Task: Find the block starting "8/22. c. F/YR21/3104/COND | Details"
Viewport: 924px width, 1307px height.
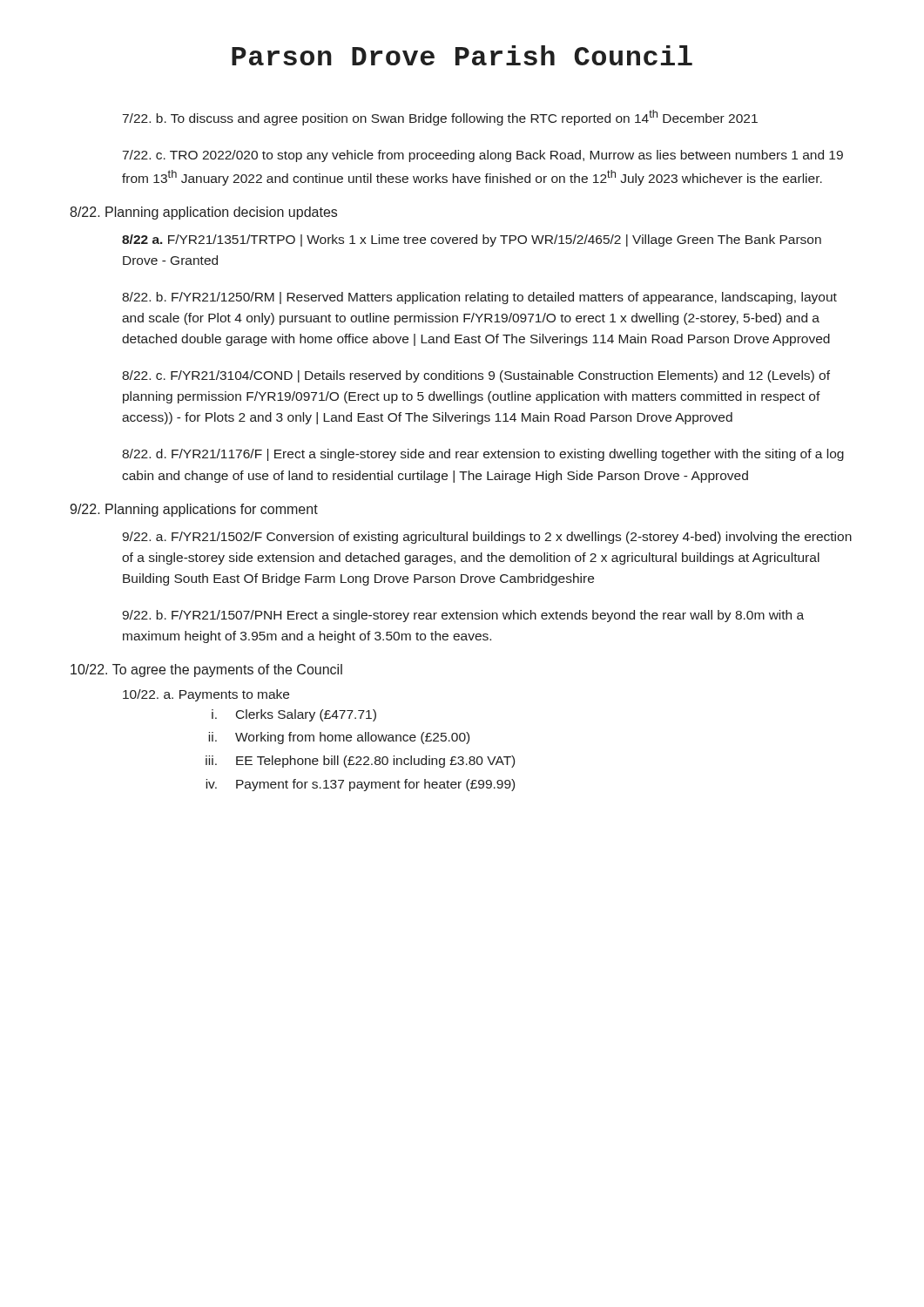Action: pyautogui.click(x=488, y=397)
